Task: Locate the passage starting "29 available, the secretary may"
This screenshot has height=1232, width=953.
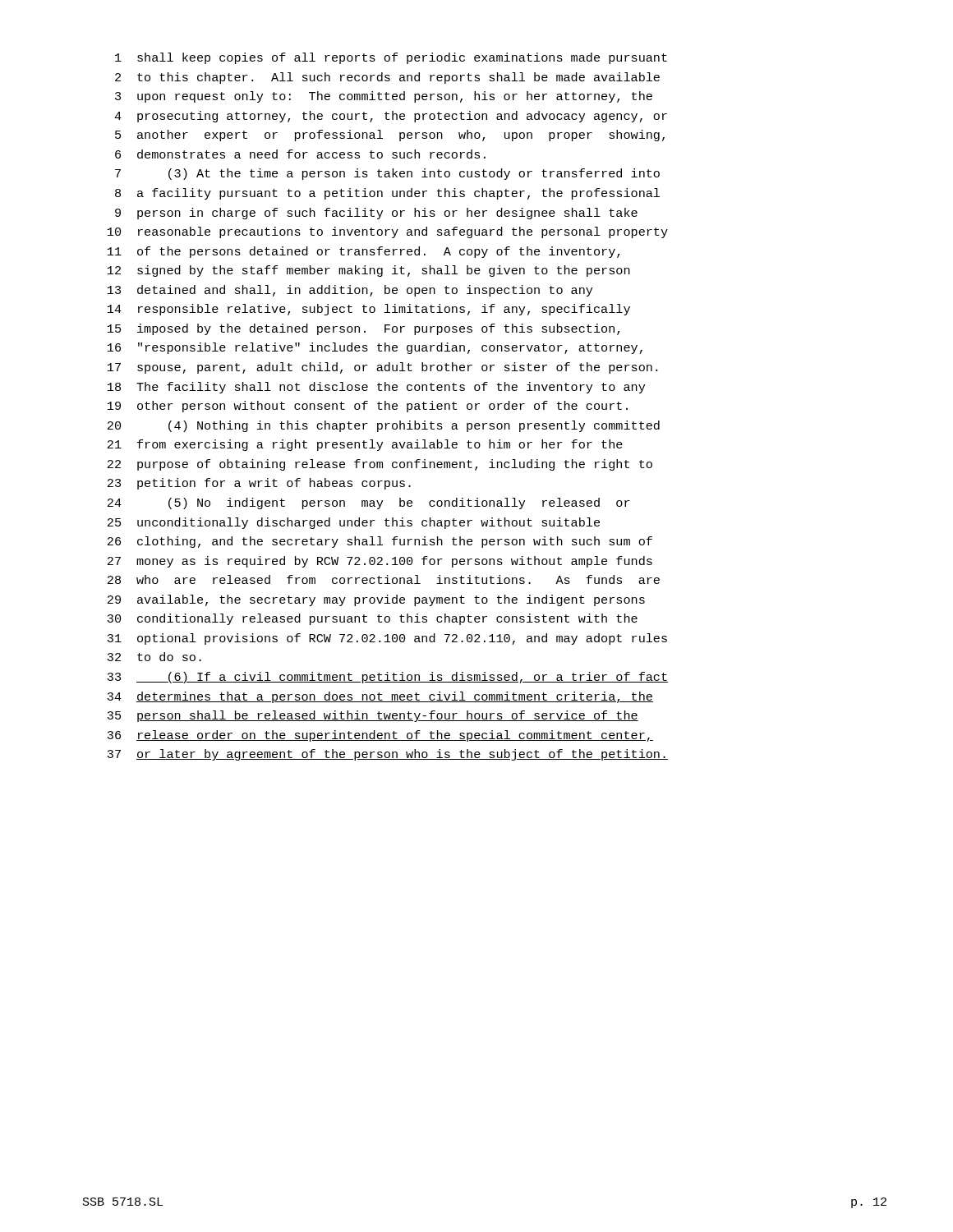Action: click(485, 601)
